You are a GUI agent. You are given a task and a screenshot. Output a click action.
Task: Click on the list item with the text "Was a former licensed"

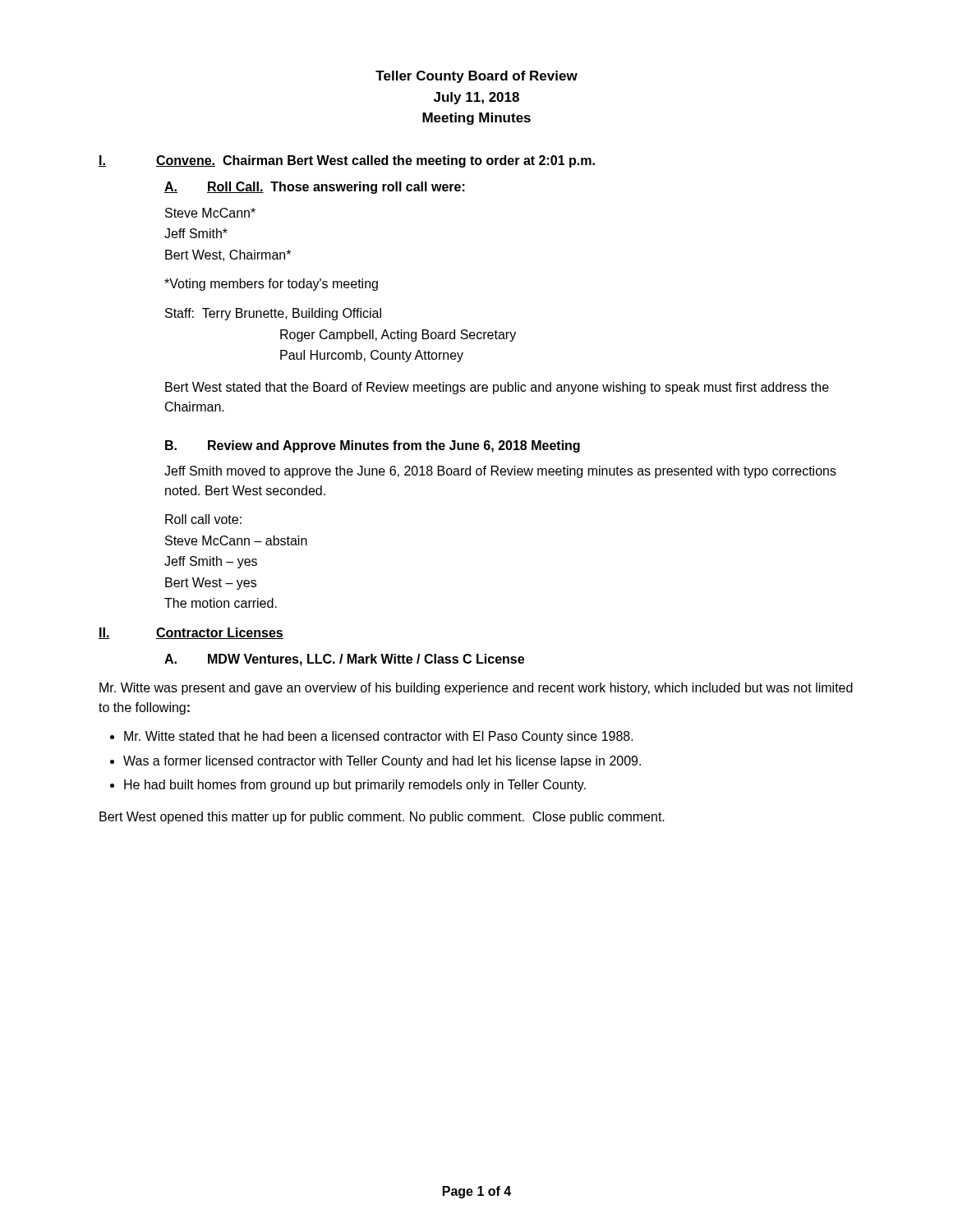[x=383, y=761]
